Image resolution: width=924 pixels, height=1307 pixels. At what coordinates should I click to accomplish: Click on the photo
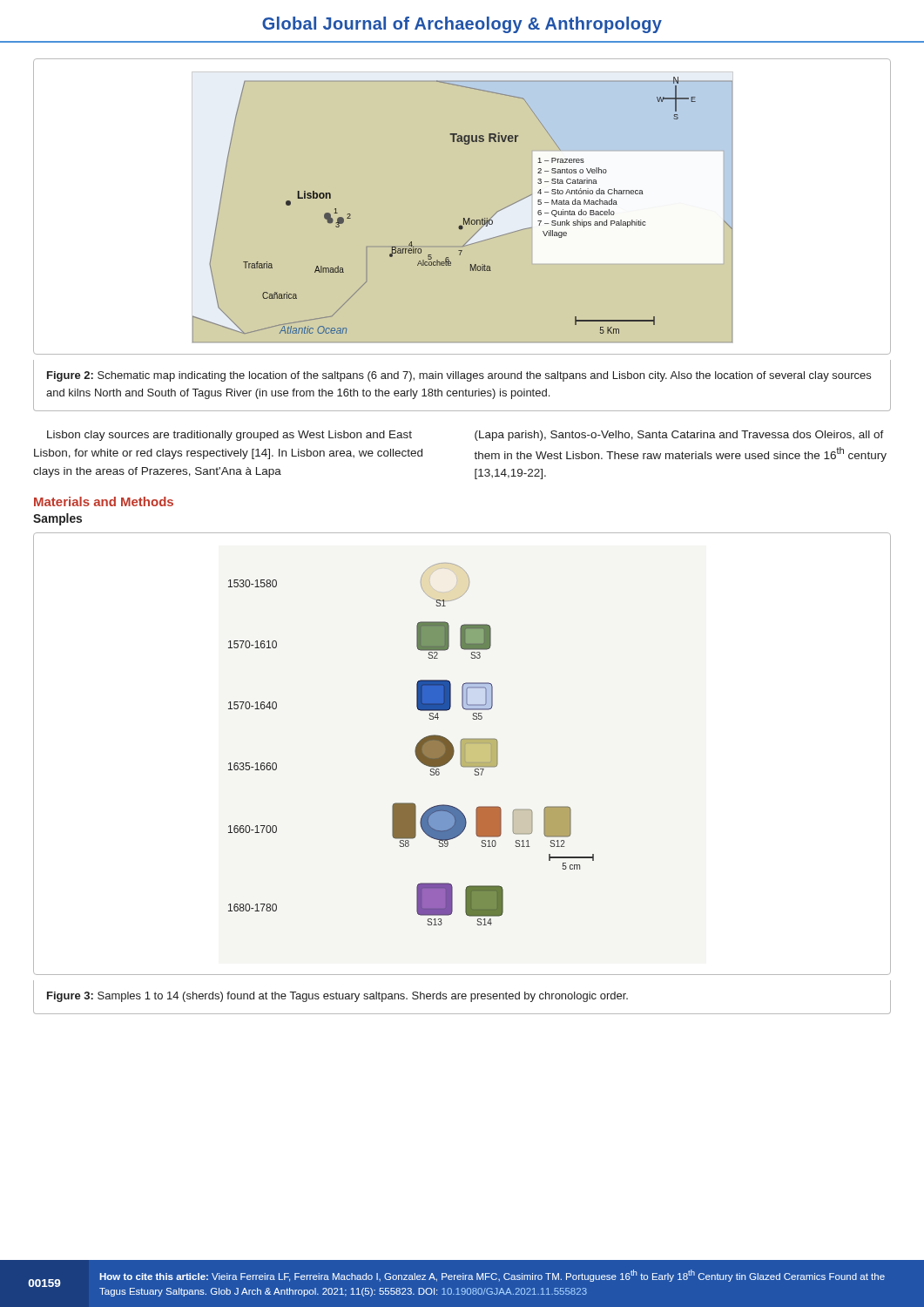(462, 754)
